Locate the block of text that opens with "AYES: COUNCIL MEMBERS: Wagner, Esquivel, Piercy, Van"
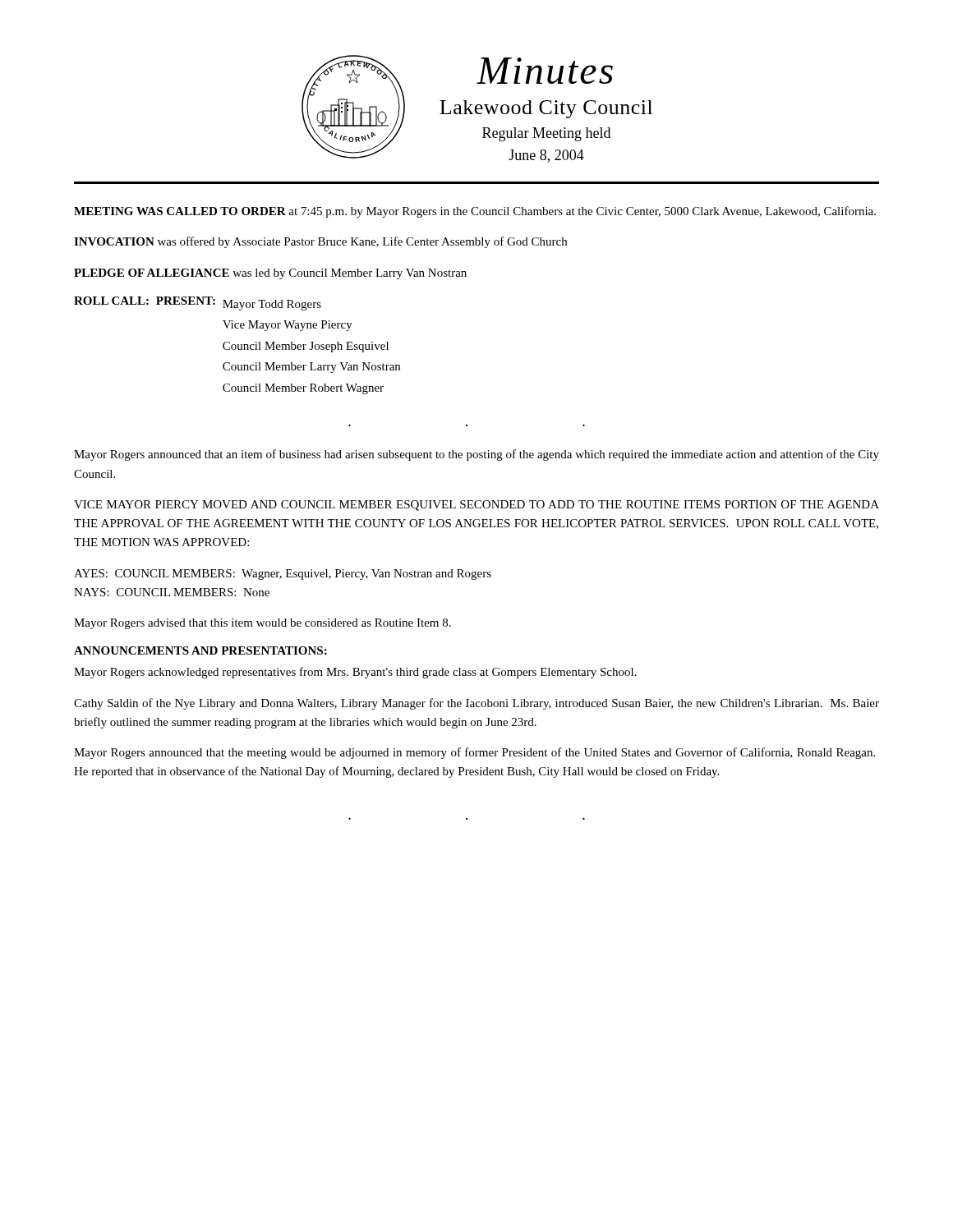The width and height of the screenshot is (953, 1232). [283, 583]
